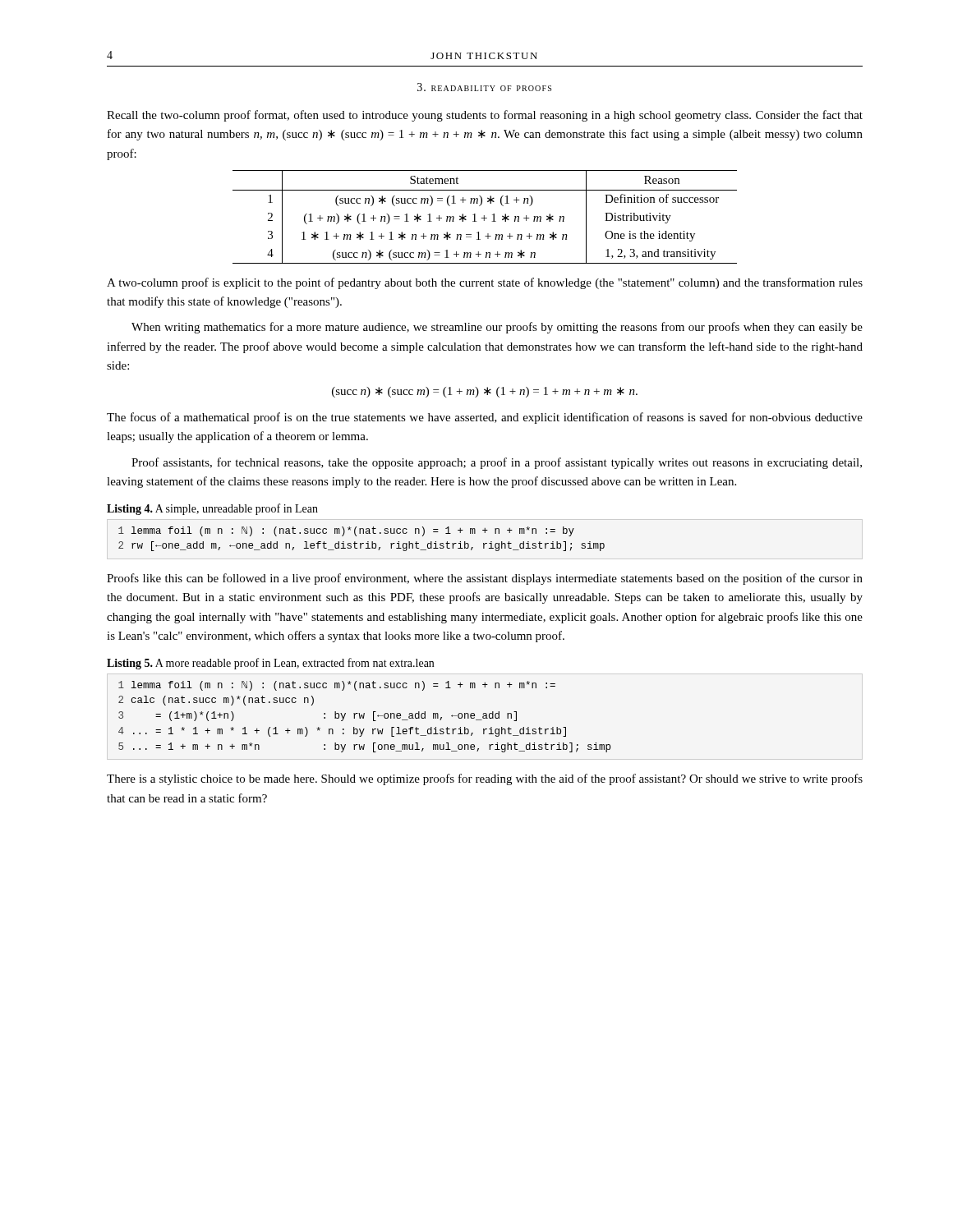Select the text starting "The focus of a mathematical"
The image size is (953, 1232).
click(485, 450)
